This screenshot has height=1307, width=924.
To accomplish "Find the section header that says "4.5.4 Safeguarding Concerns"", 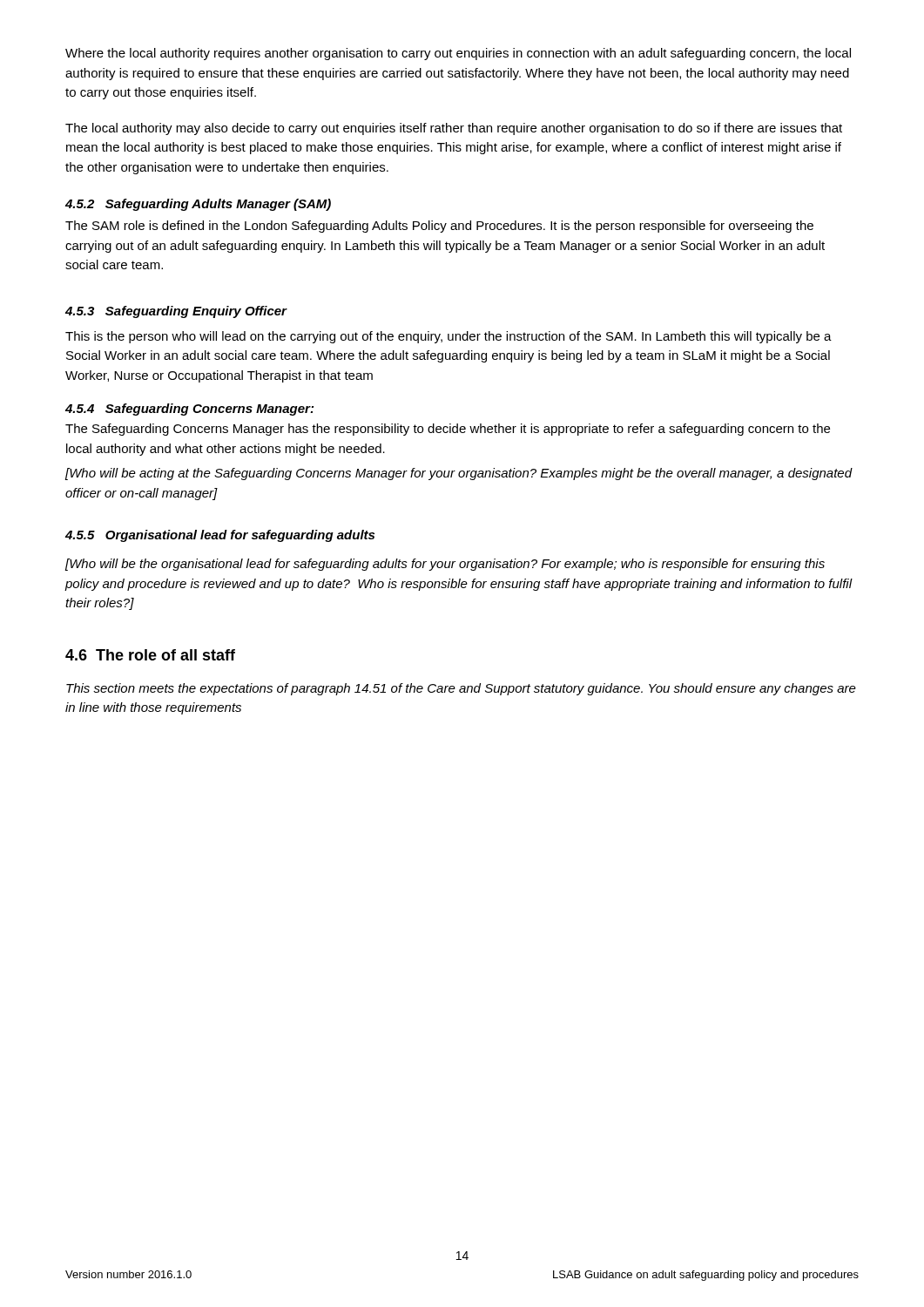I will pos(190,408).
